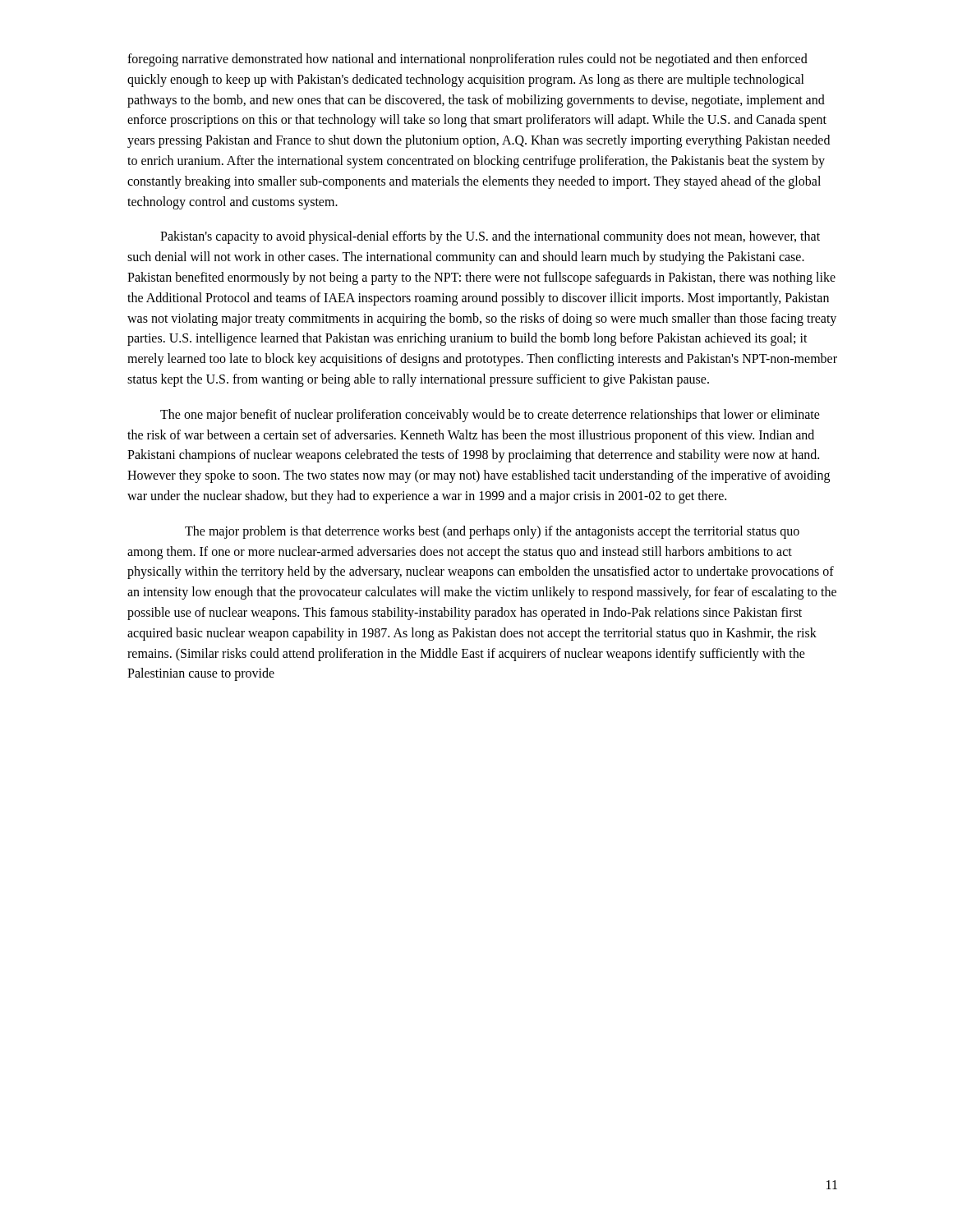
Task: Locate the text block starting "foregoing narrative demonstrated how national and"
Action: [483, 367]
